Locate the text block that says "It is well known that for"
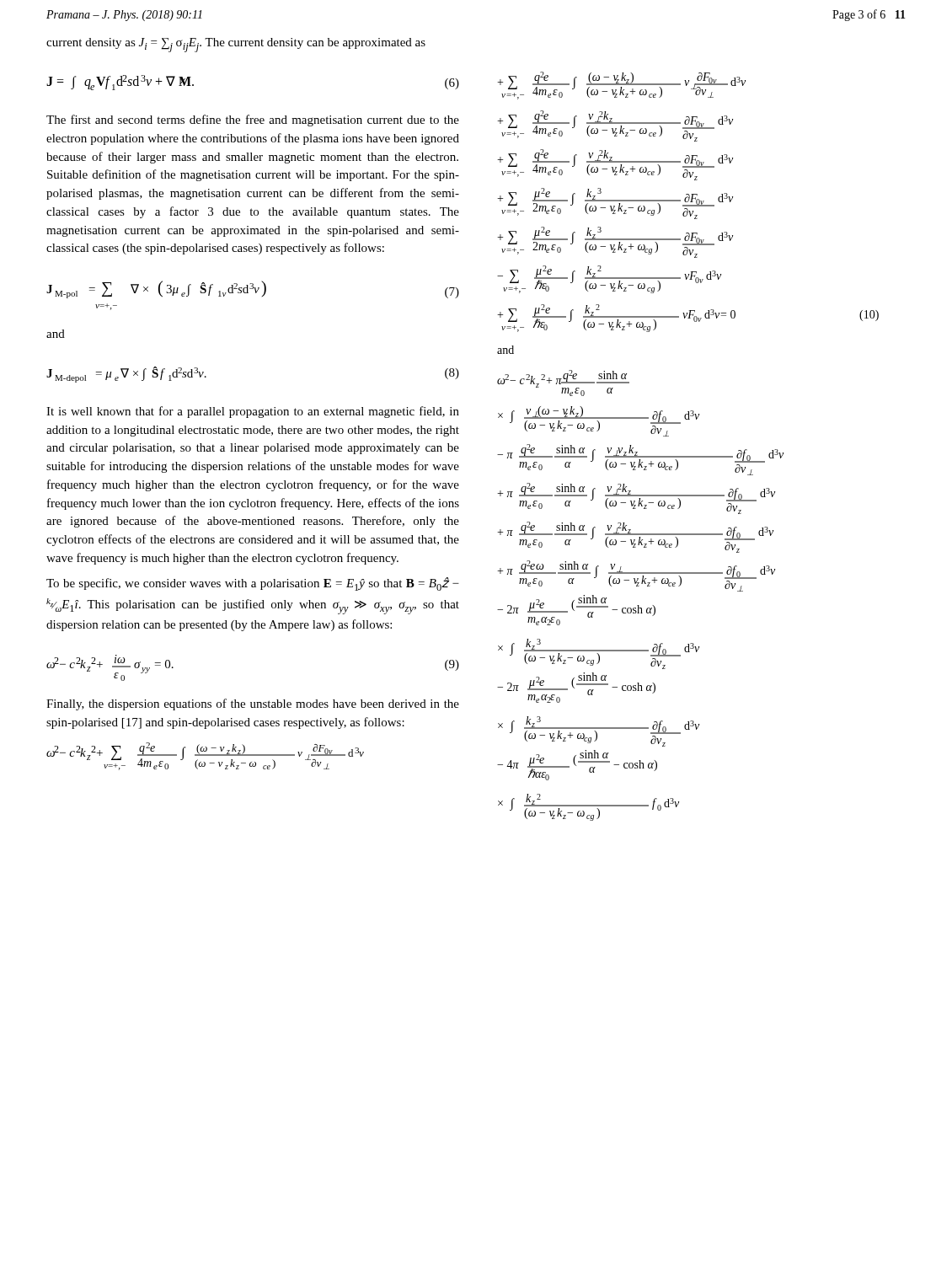This screenshot has height=1264, width=952. [x=253, y=485]
